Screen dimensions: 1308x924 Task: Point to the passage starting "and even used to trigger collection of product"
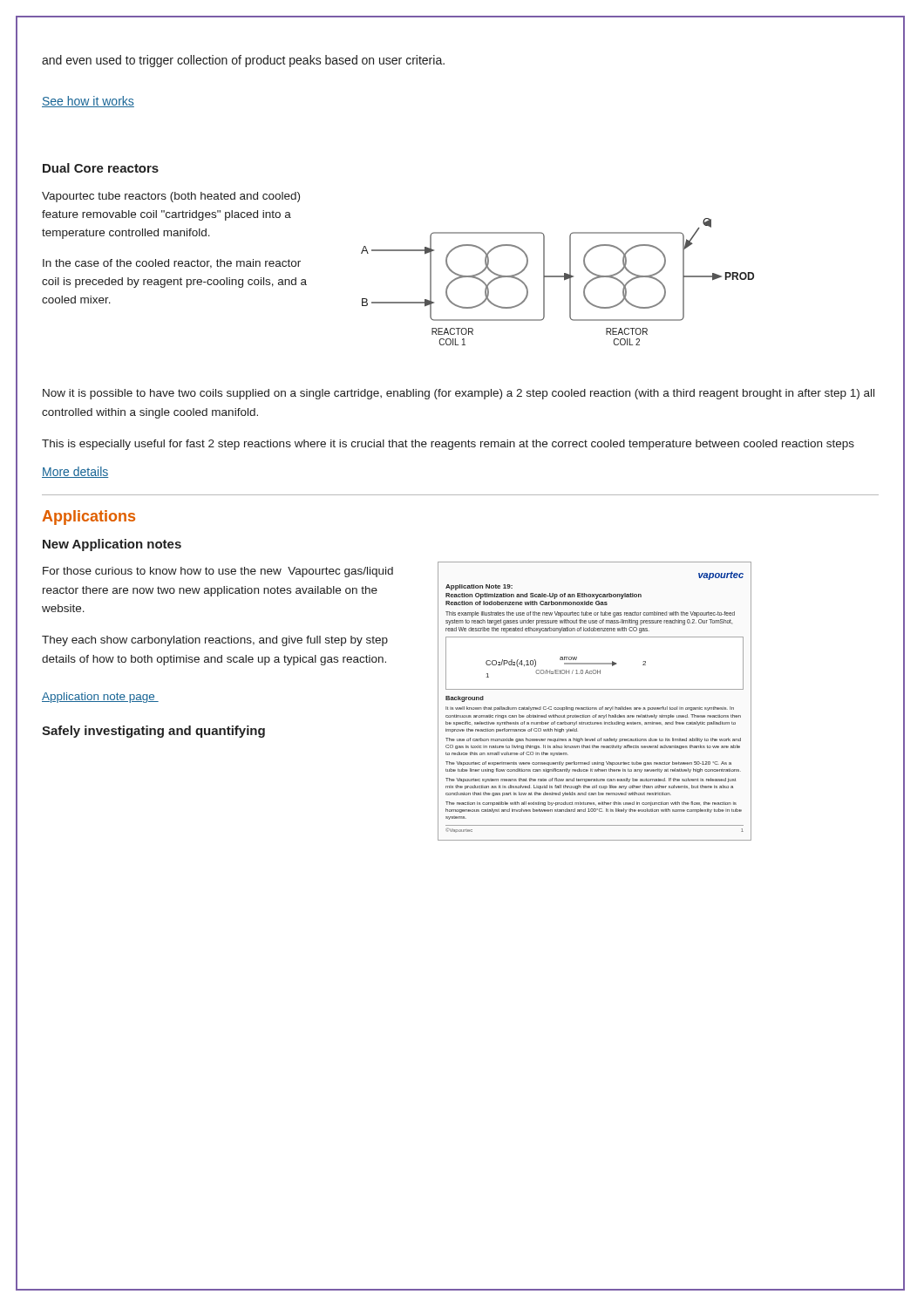tap(244, 60)
